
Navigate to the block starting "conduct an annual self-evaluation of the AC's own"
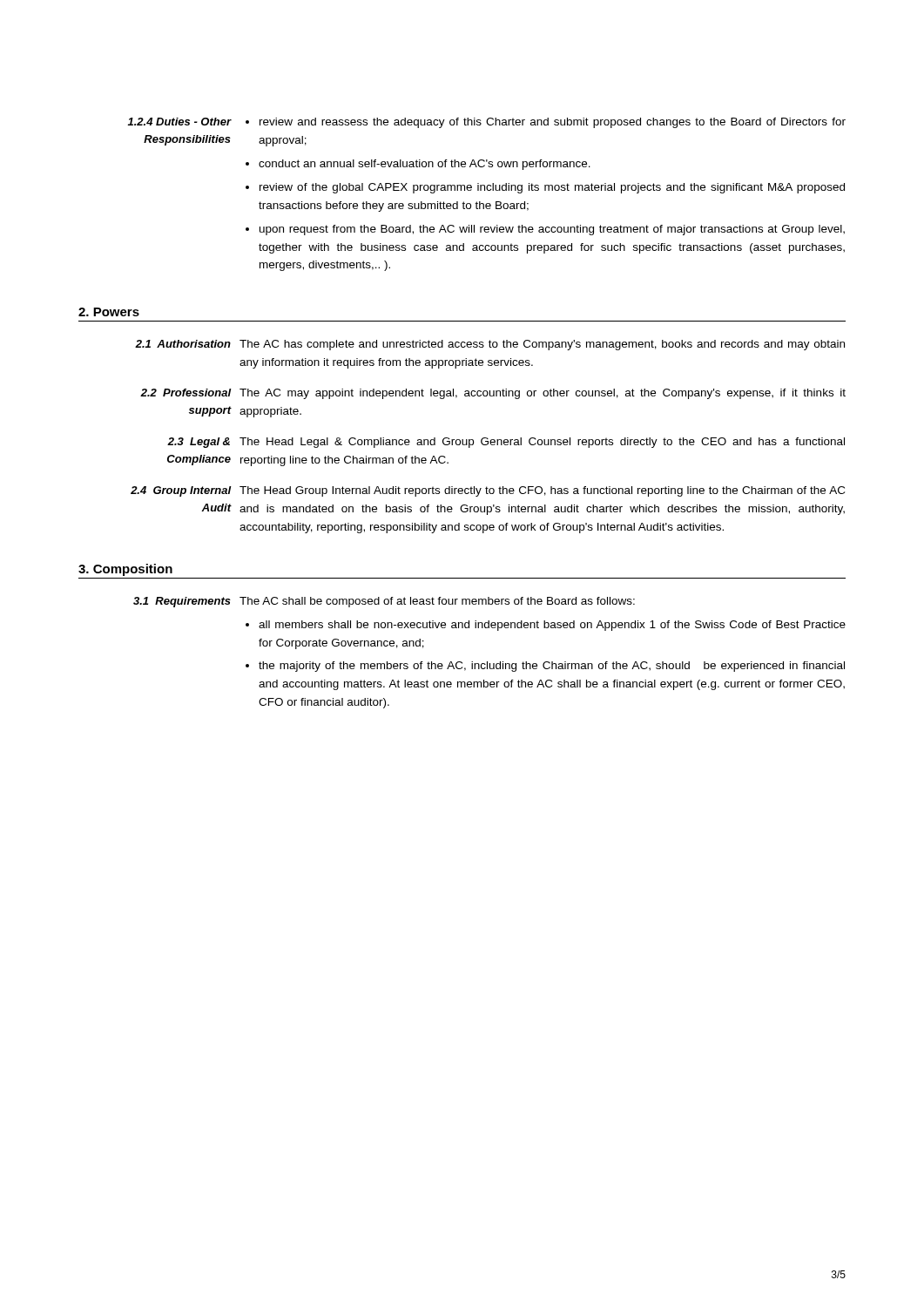(425, 163)
